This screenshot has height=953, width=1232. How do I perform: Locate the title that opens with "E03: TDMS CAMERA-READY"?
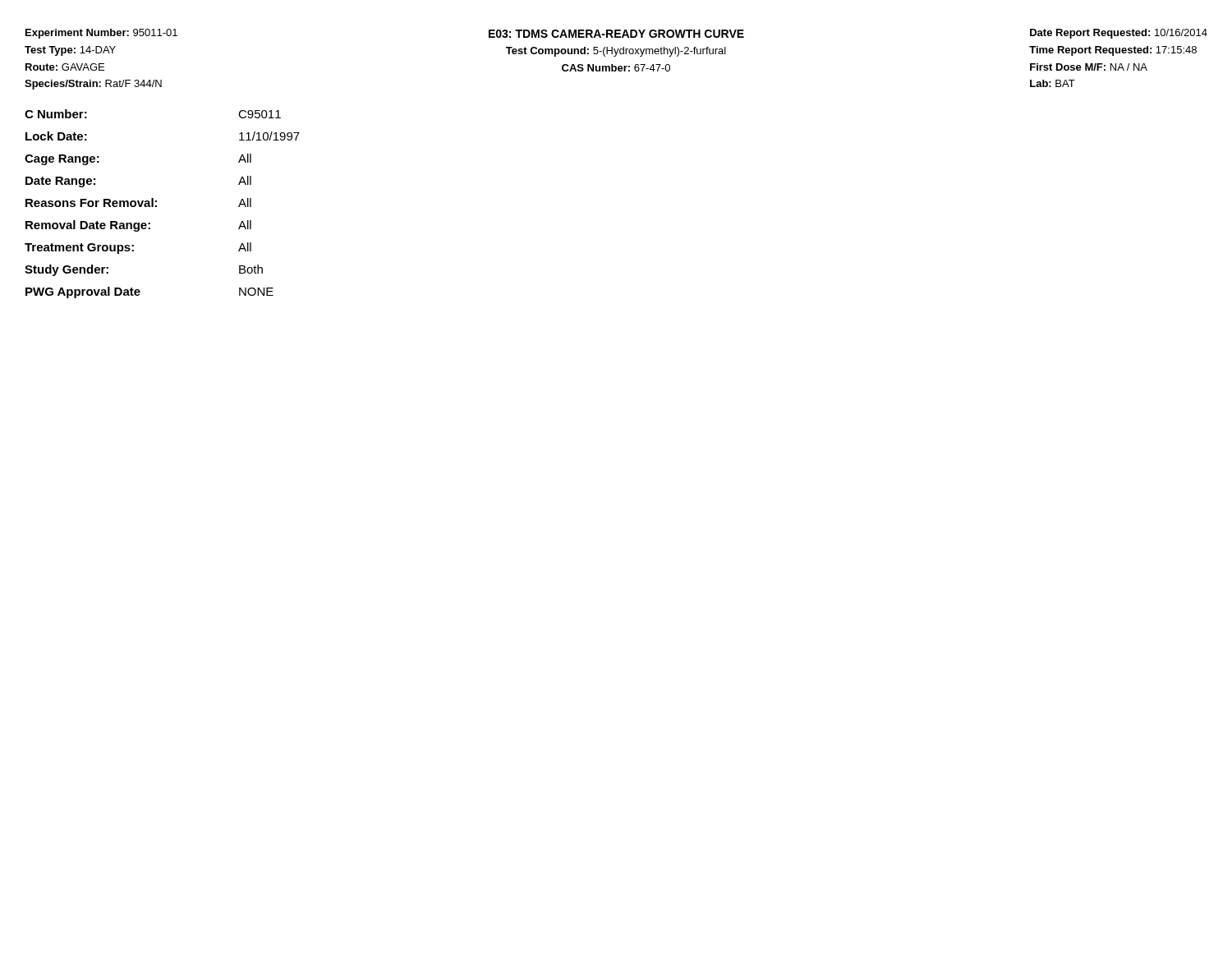pos(616,51)
